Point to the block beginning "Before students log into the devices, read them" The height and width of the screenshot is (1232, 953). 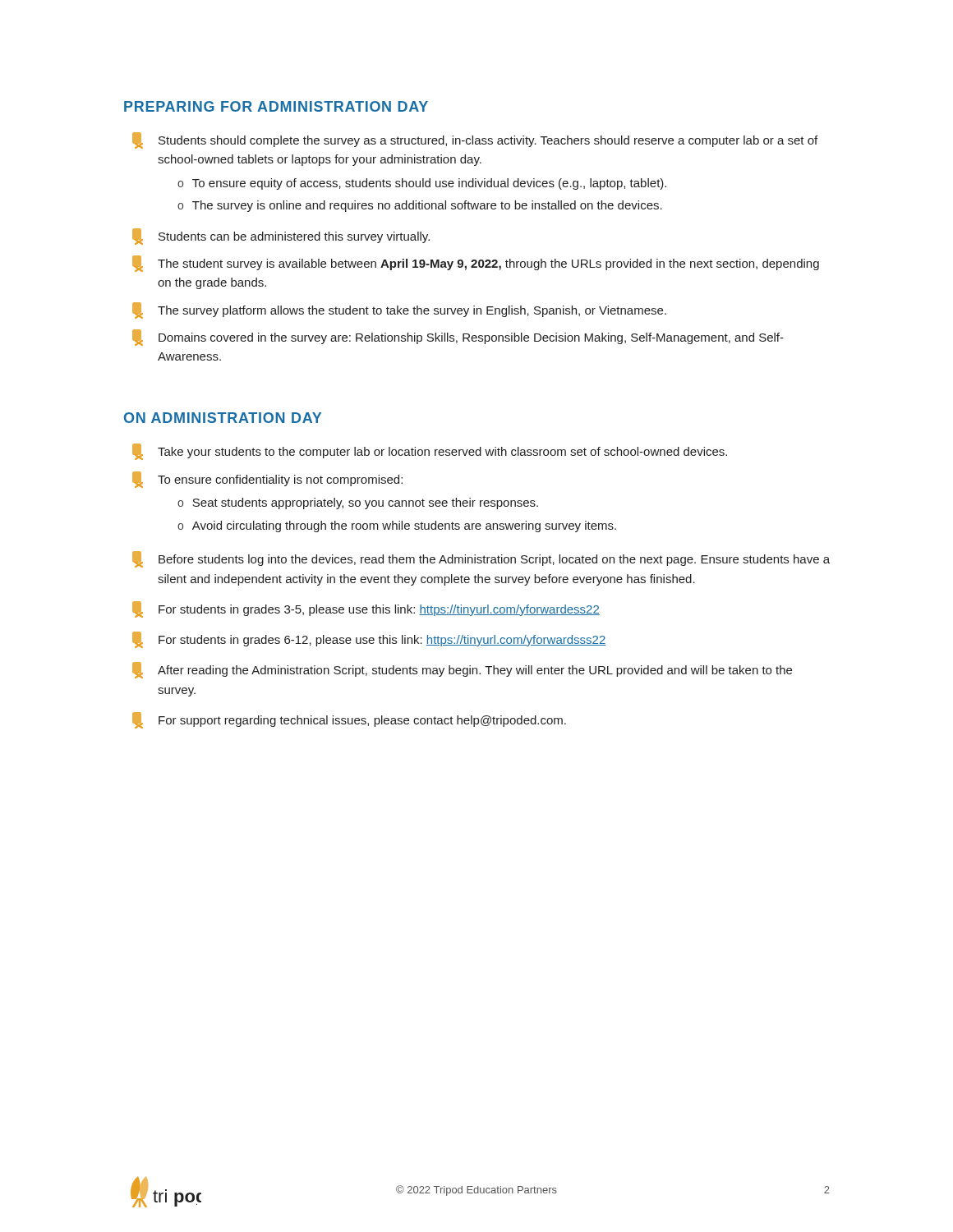[481, 569]
